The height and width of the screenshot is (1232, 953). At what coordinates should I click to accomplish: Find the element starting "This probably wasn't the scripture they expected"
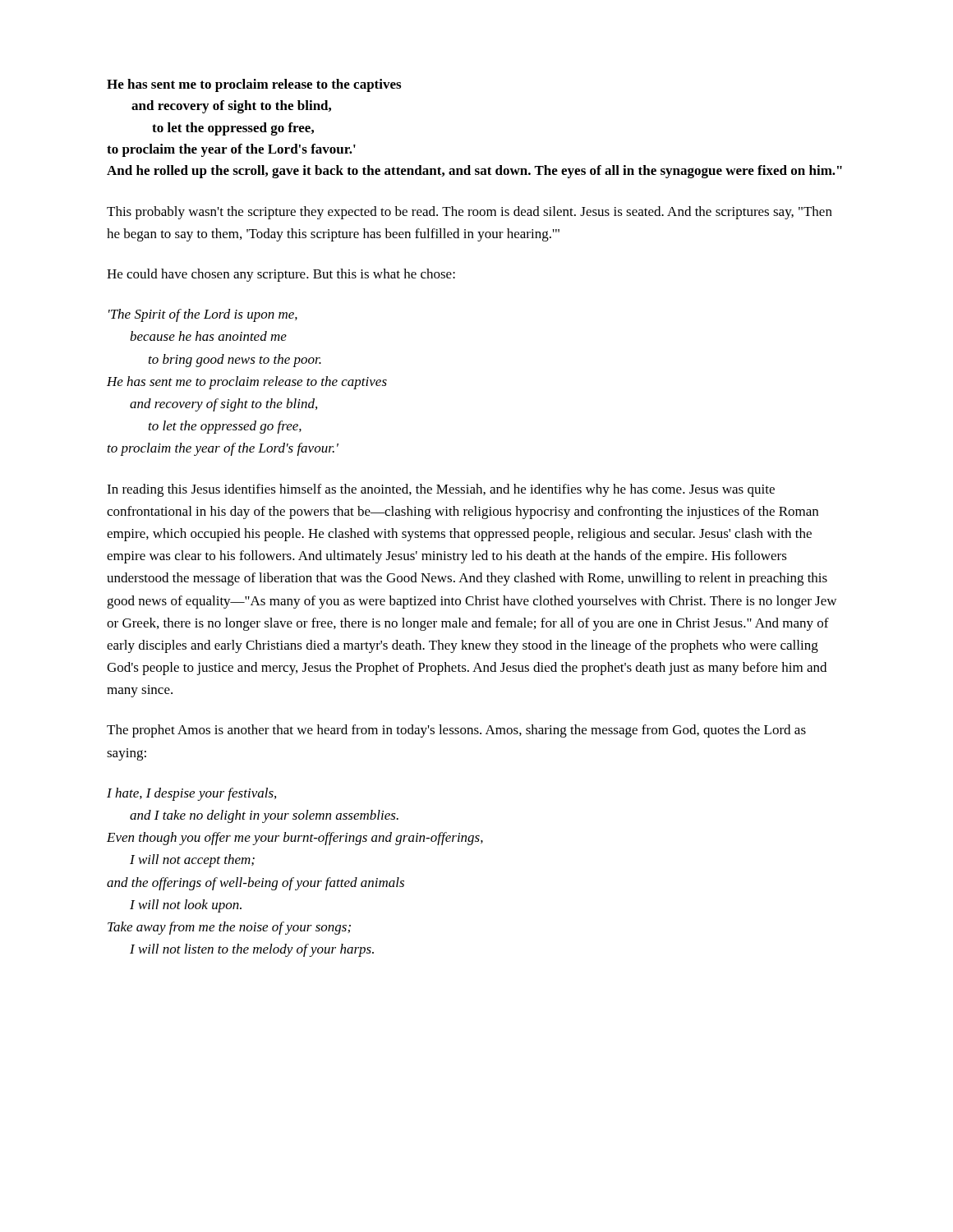469,222
